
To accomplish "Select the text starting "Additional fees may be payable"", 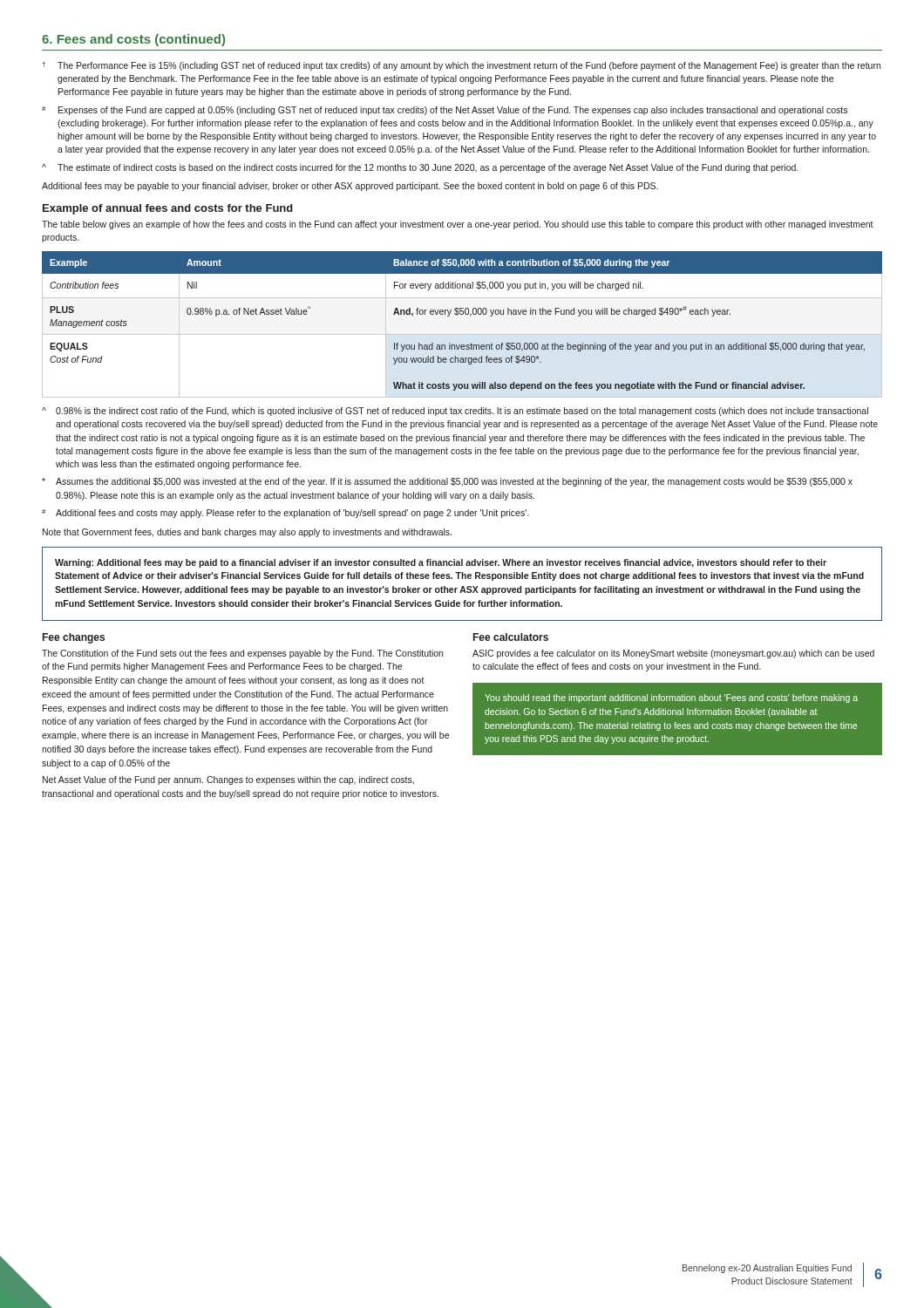I will [x=350, y=185].
